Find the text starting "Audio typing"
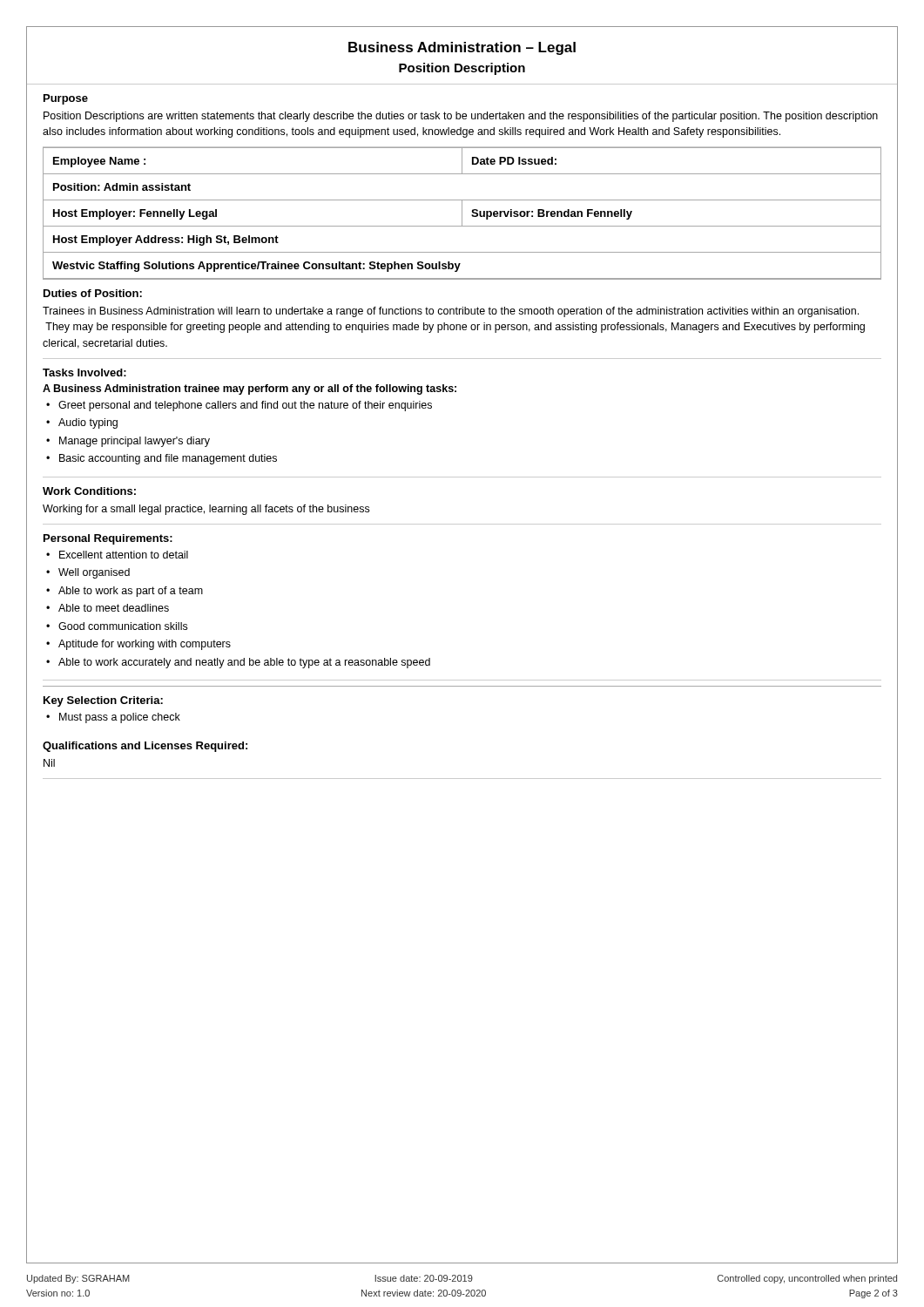This screenshot has width=924, height=1307. tap(88, 423)
